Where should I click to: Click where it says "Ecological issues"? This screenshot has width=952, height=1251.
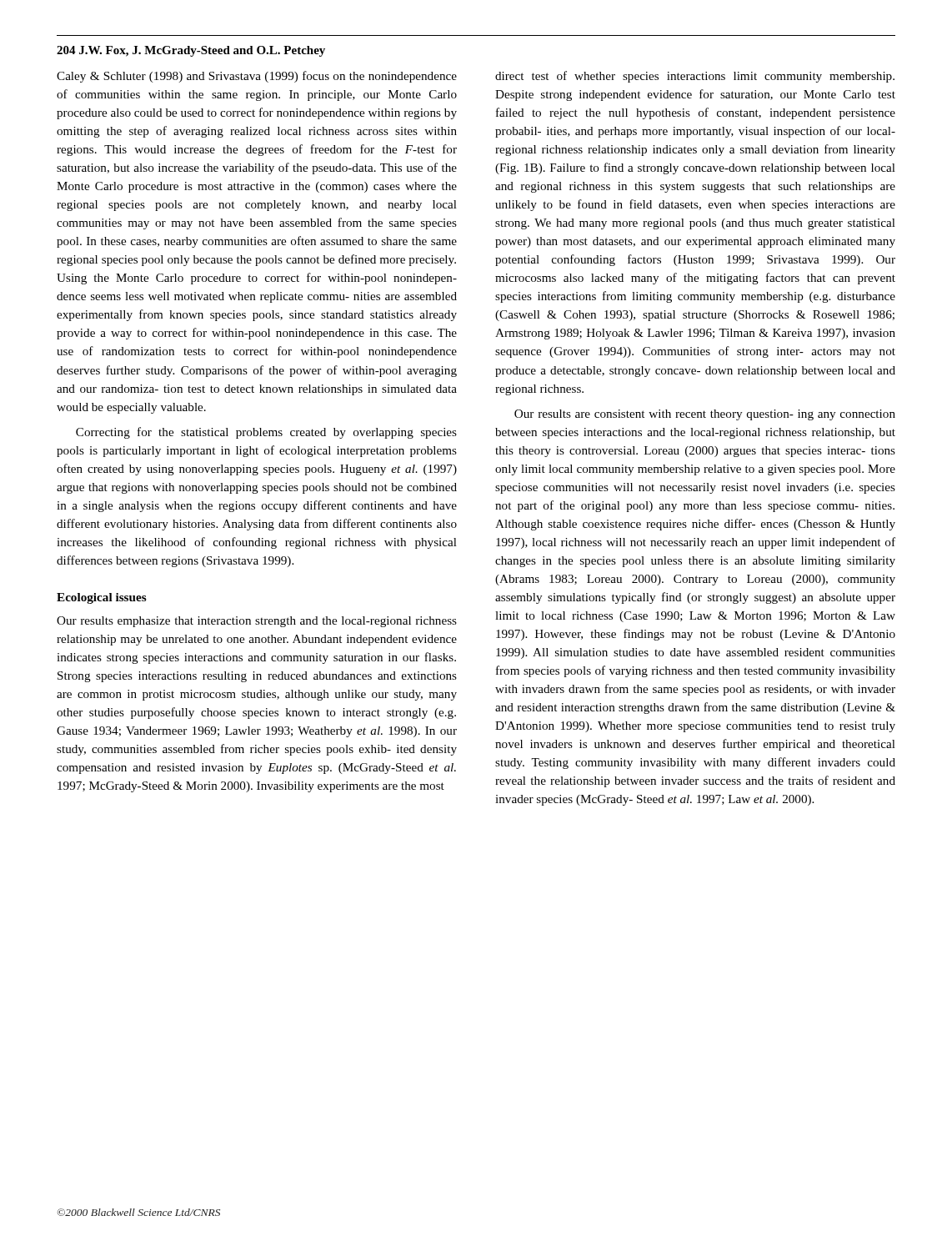[x=102, y=597]
